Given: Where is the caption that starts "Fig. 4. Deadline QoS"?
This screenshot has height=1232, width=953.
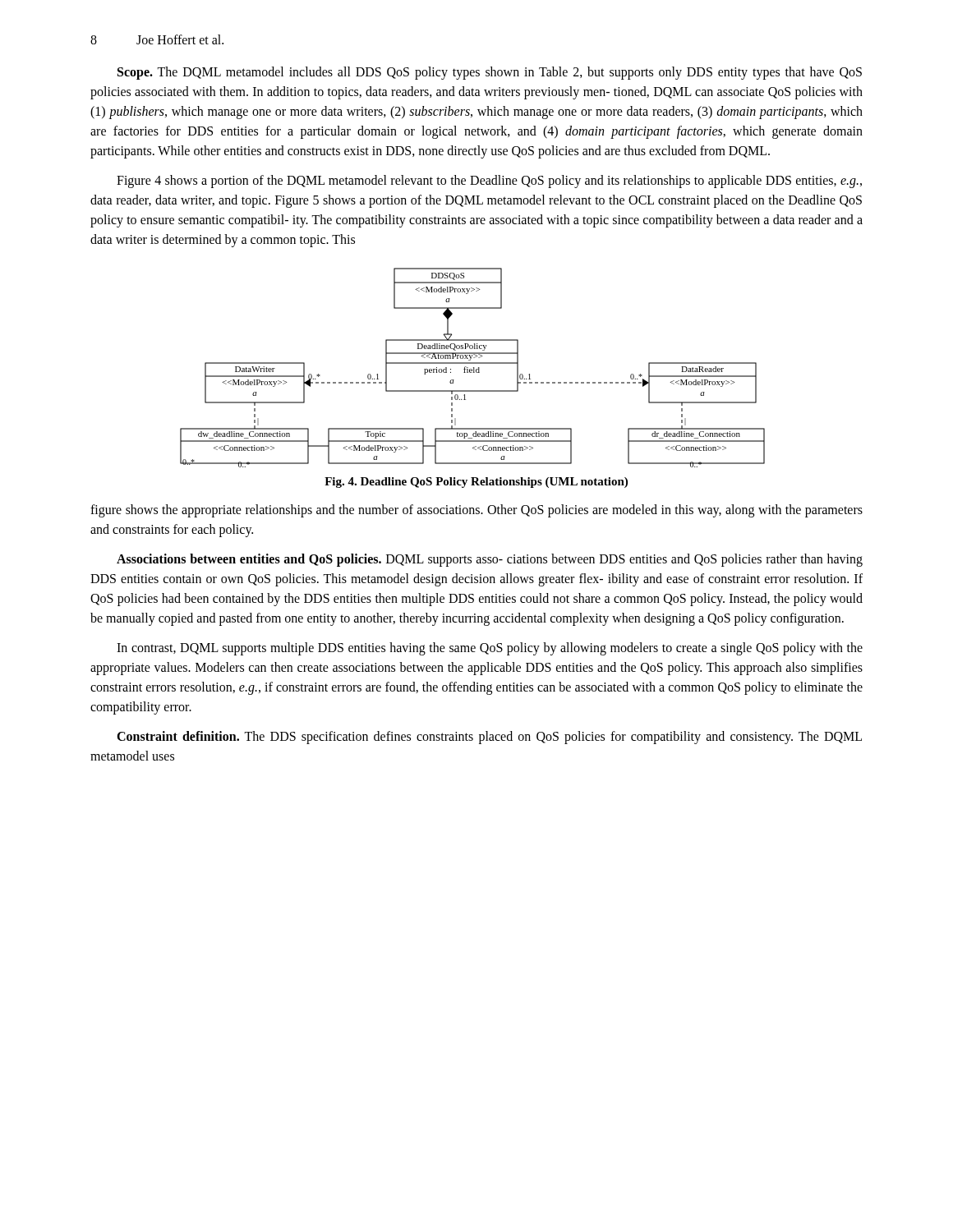Looking at the screenshot, I should point(476,481).
